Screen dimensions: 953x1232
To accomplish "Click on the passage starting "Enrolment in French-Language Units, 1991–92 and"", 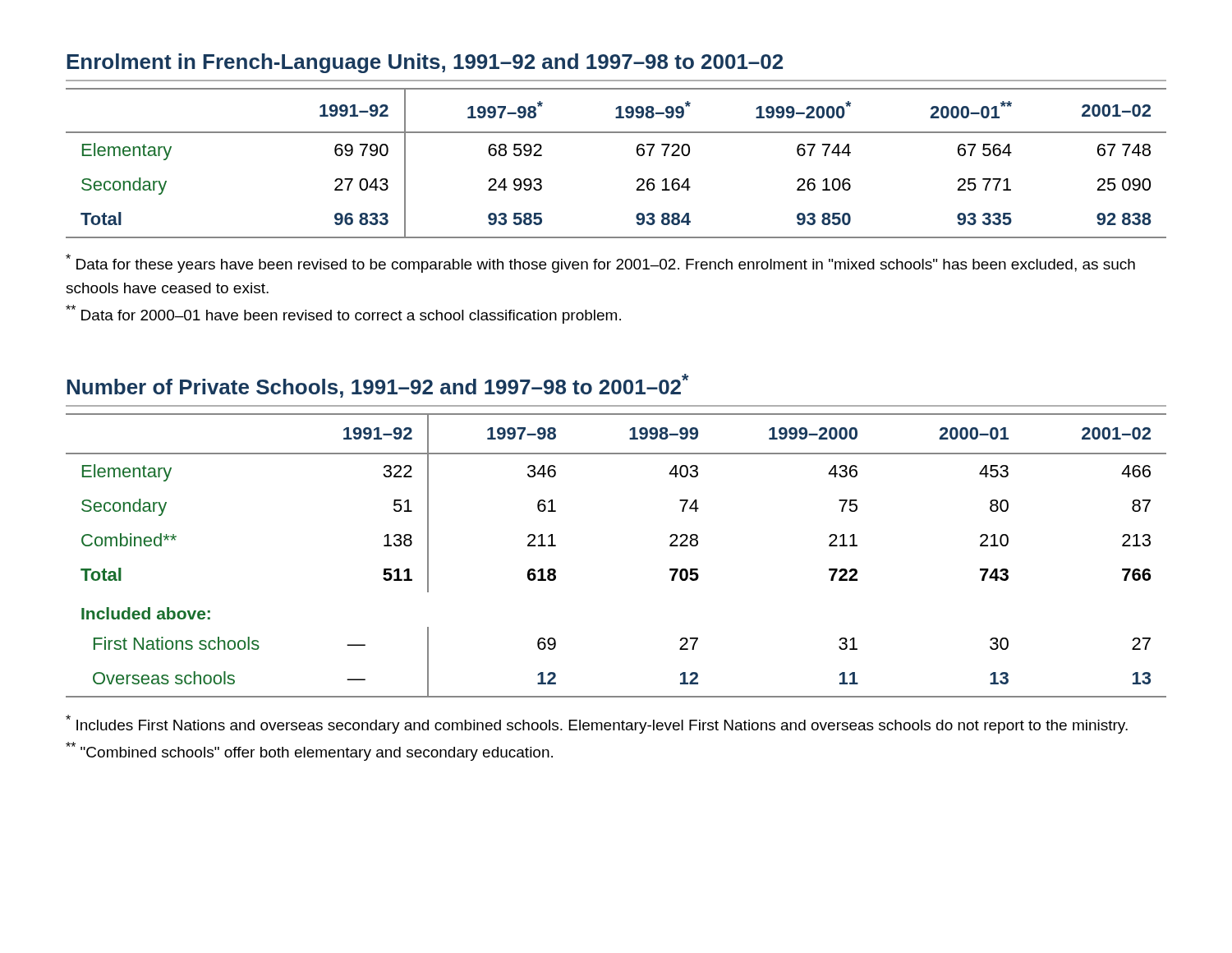I will pos(616,65).
